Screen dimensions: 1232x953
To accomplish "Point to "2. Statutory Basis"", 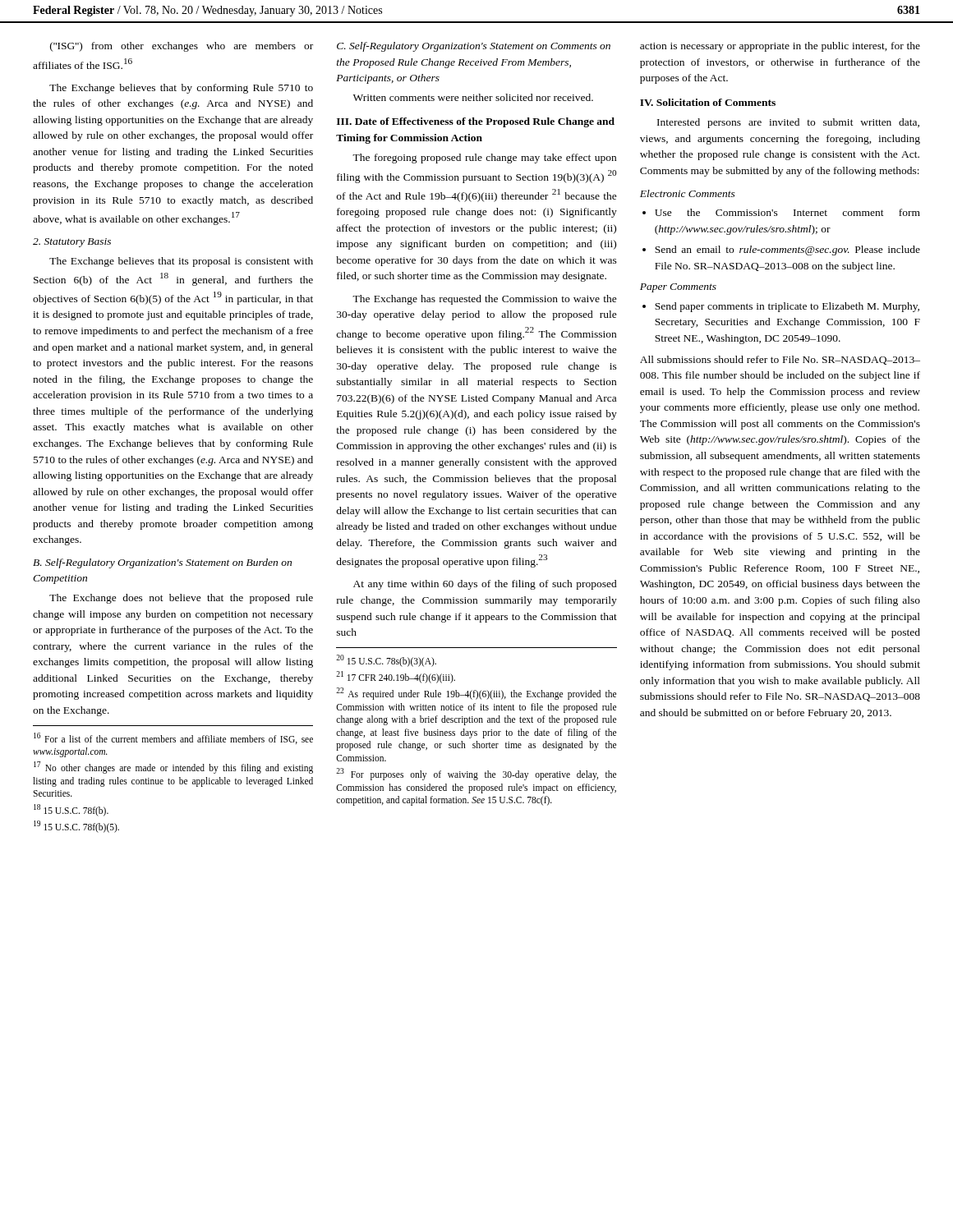I will [x=72, y=241].
